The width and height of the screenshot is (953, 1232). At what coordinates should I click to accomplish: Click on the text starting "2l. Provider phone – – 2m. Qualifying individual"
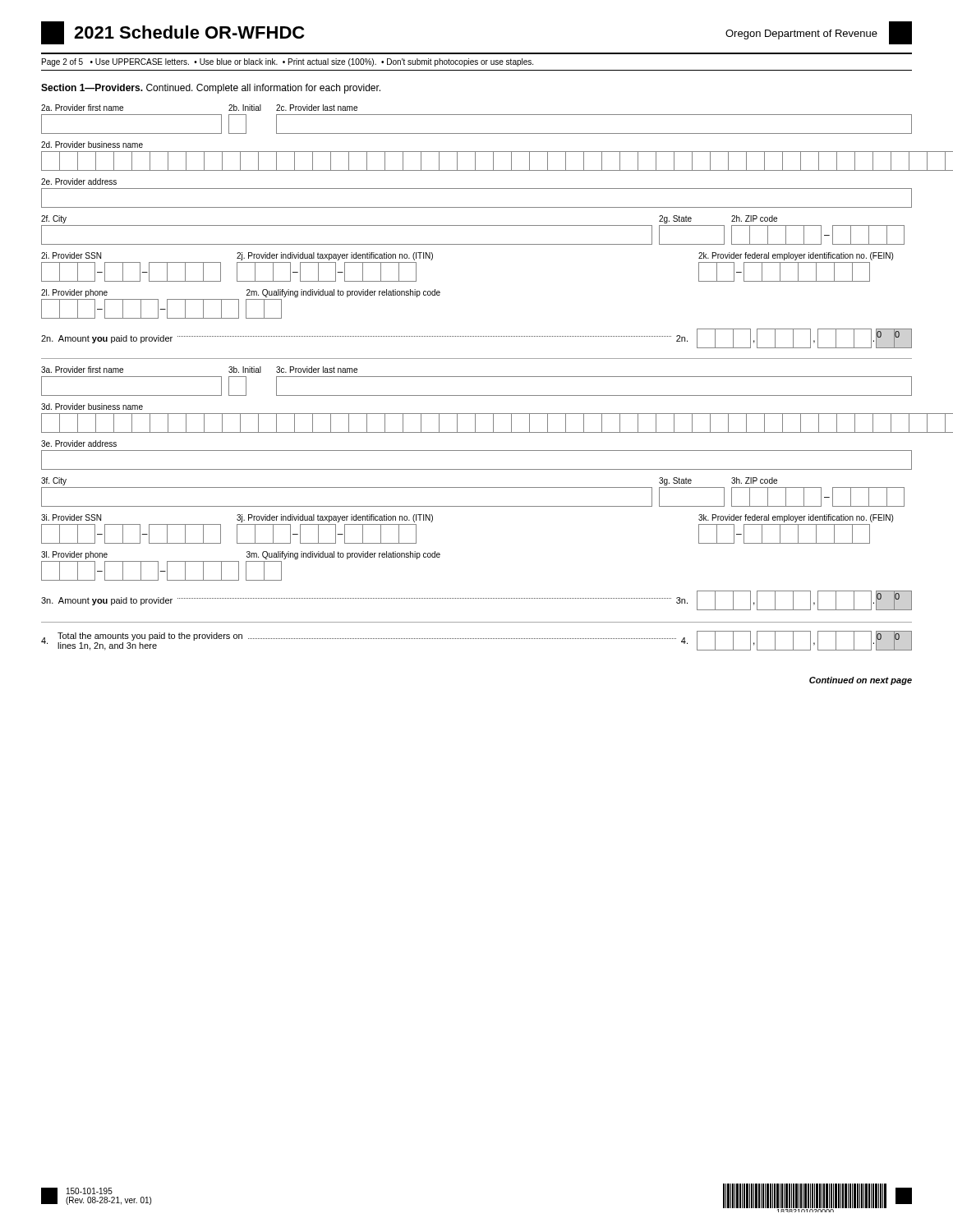point(241,304)
